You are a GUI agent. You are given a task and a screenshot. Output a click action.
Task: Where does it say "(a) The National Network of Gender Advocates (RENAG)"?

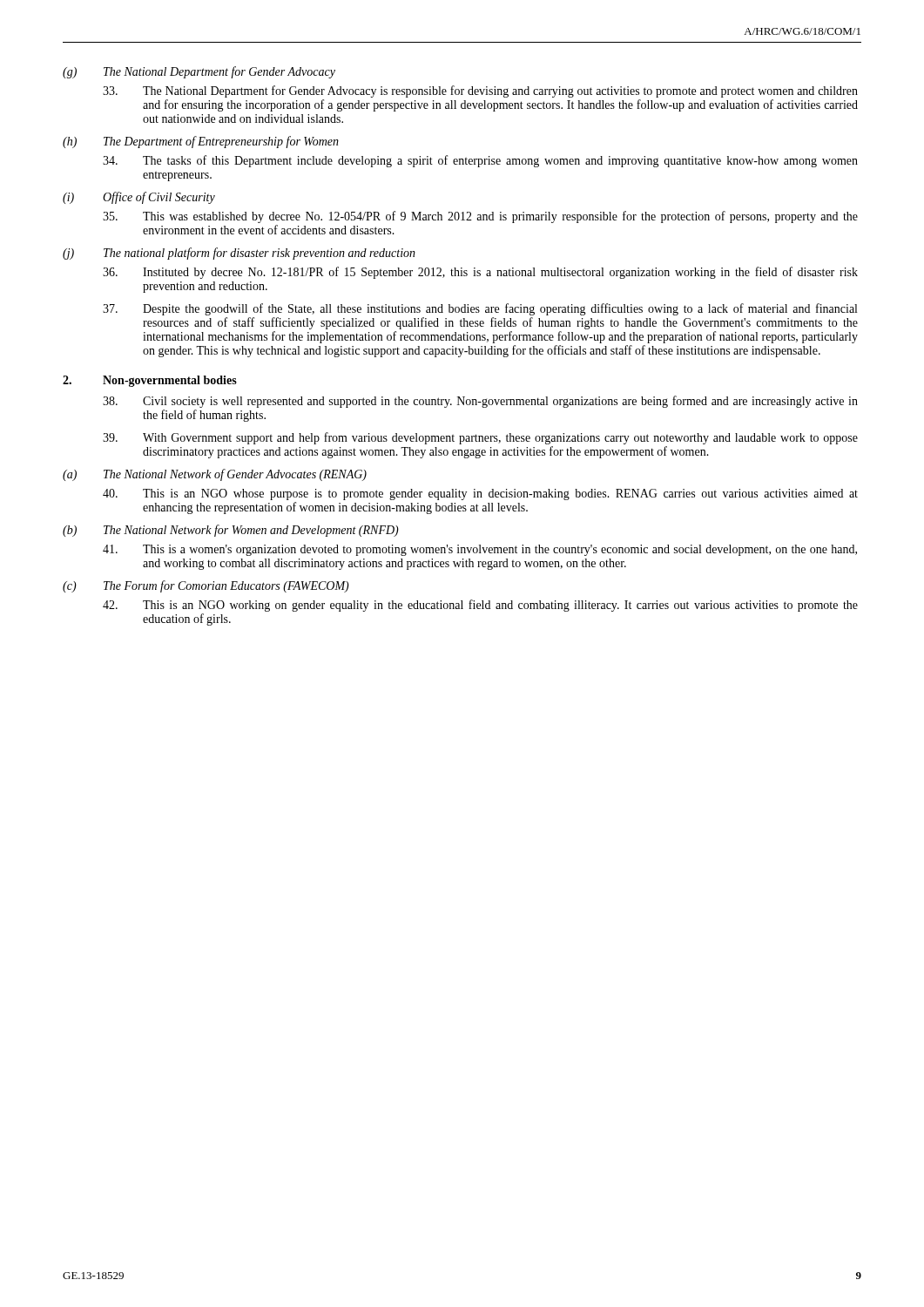coord(215,475)
